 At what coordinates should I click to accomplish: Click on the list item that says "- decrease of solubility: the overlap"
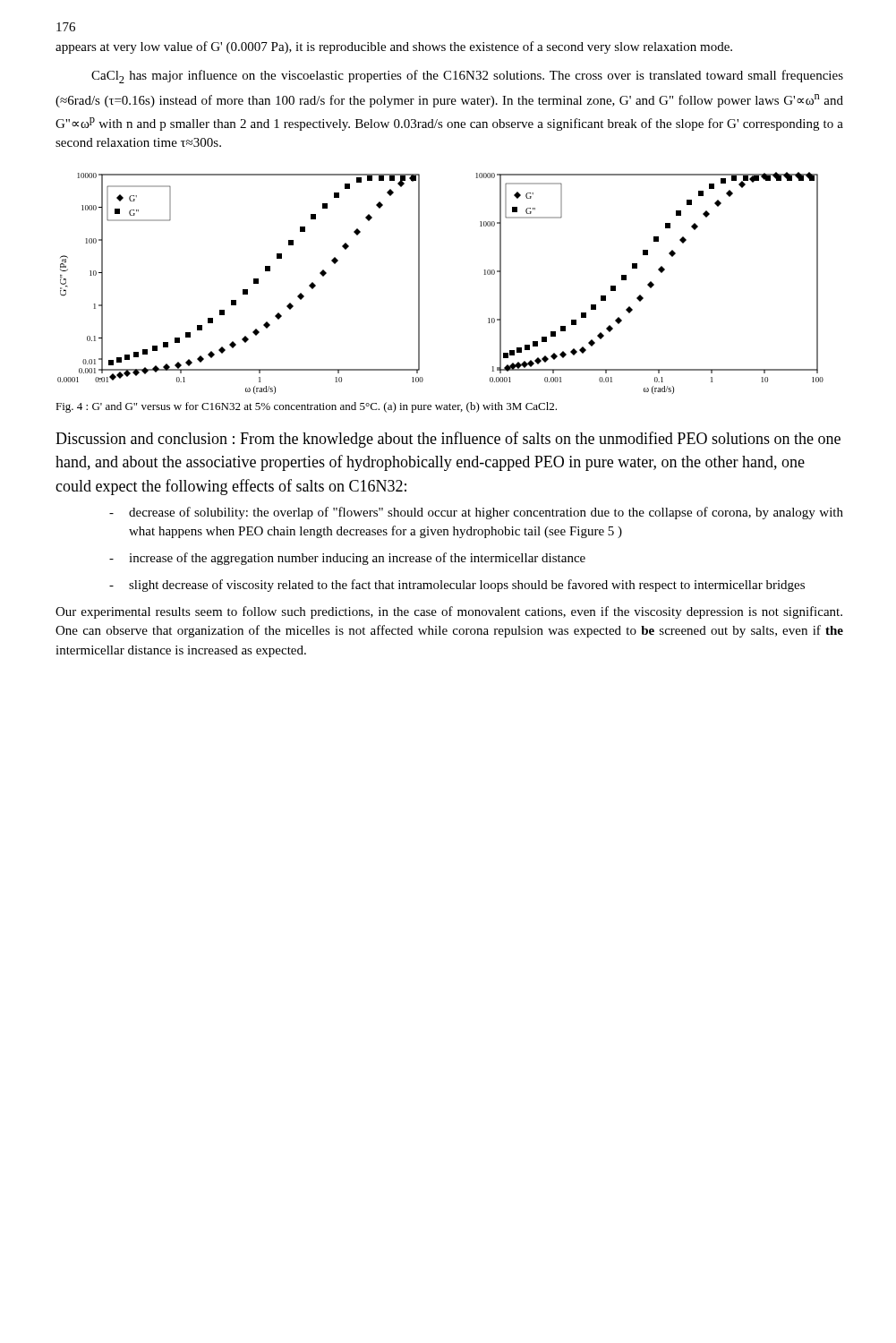(476, 522)
